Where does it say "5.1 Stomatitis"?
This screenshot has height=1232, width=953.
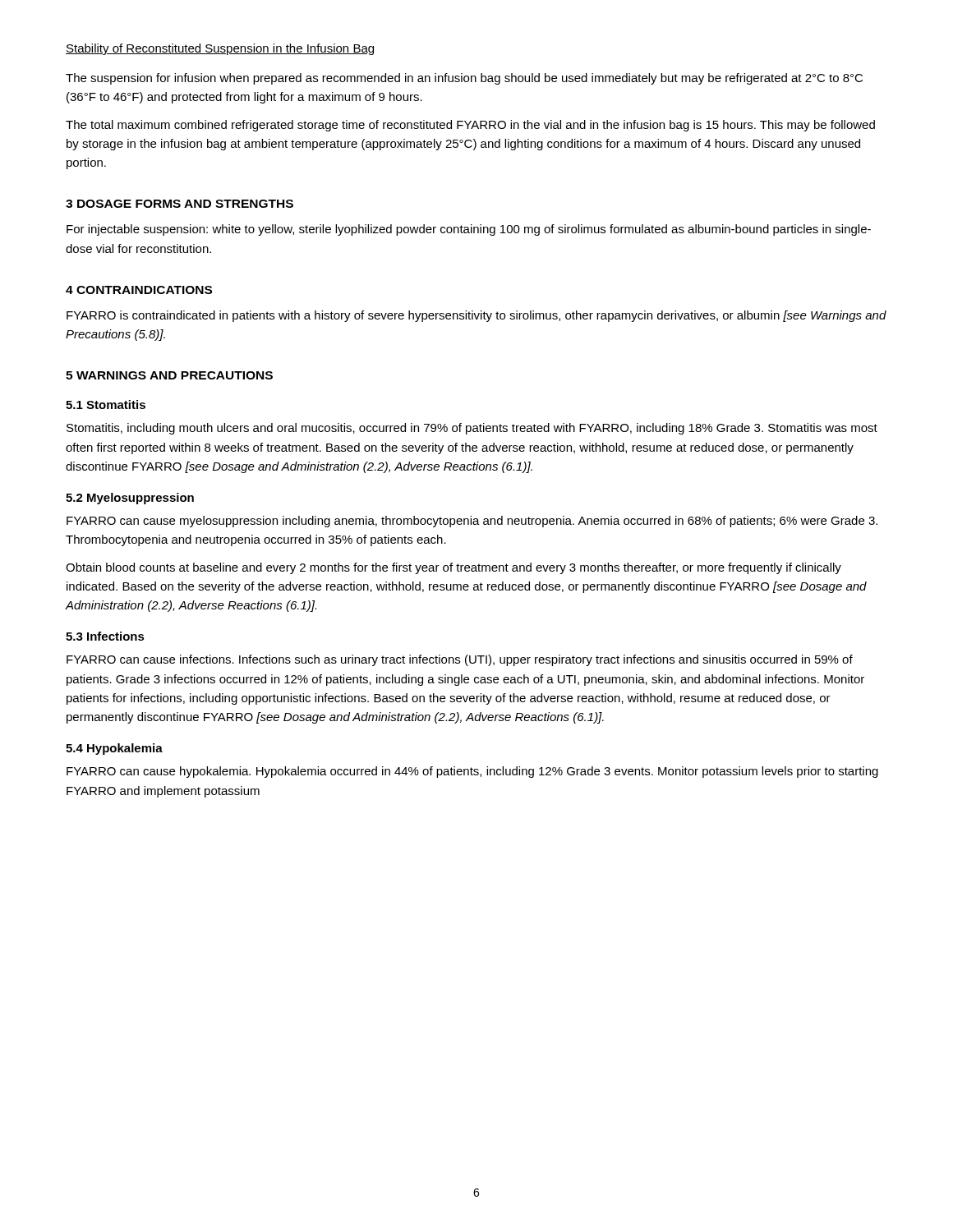pyautogui.click(x=106, y=405)
